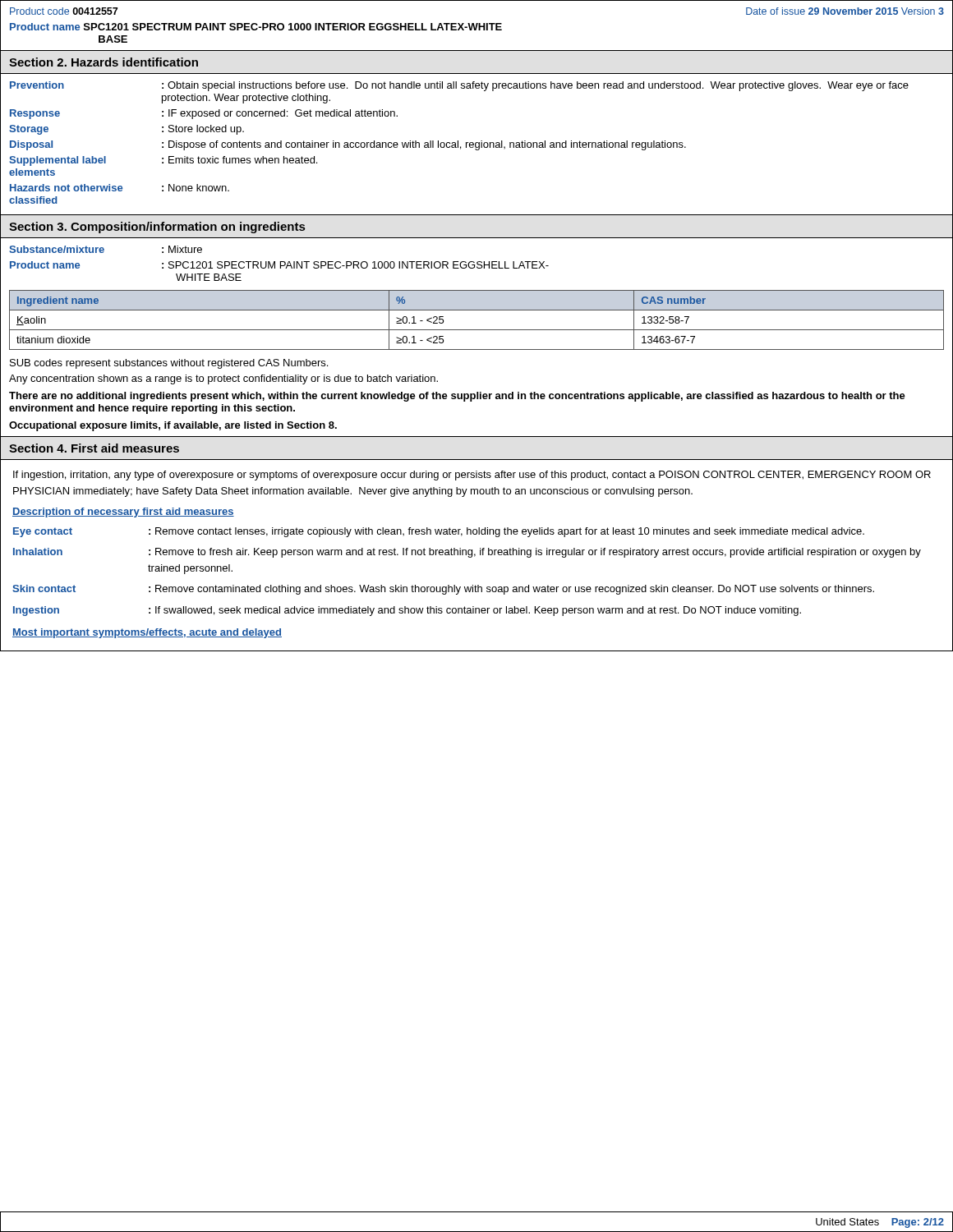
Task: Click on the section header containing "Section 3. Composition/information"
Action: coord(157,226)
